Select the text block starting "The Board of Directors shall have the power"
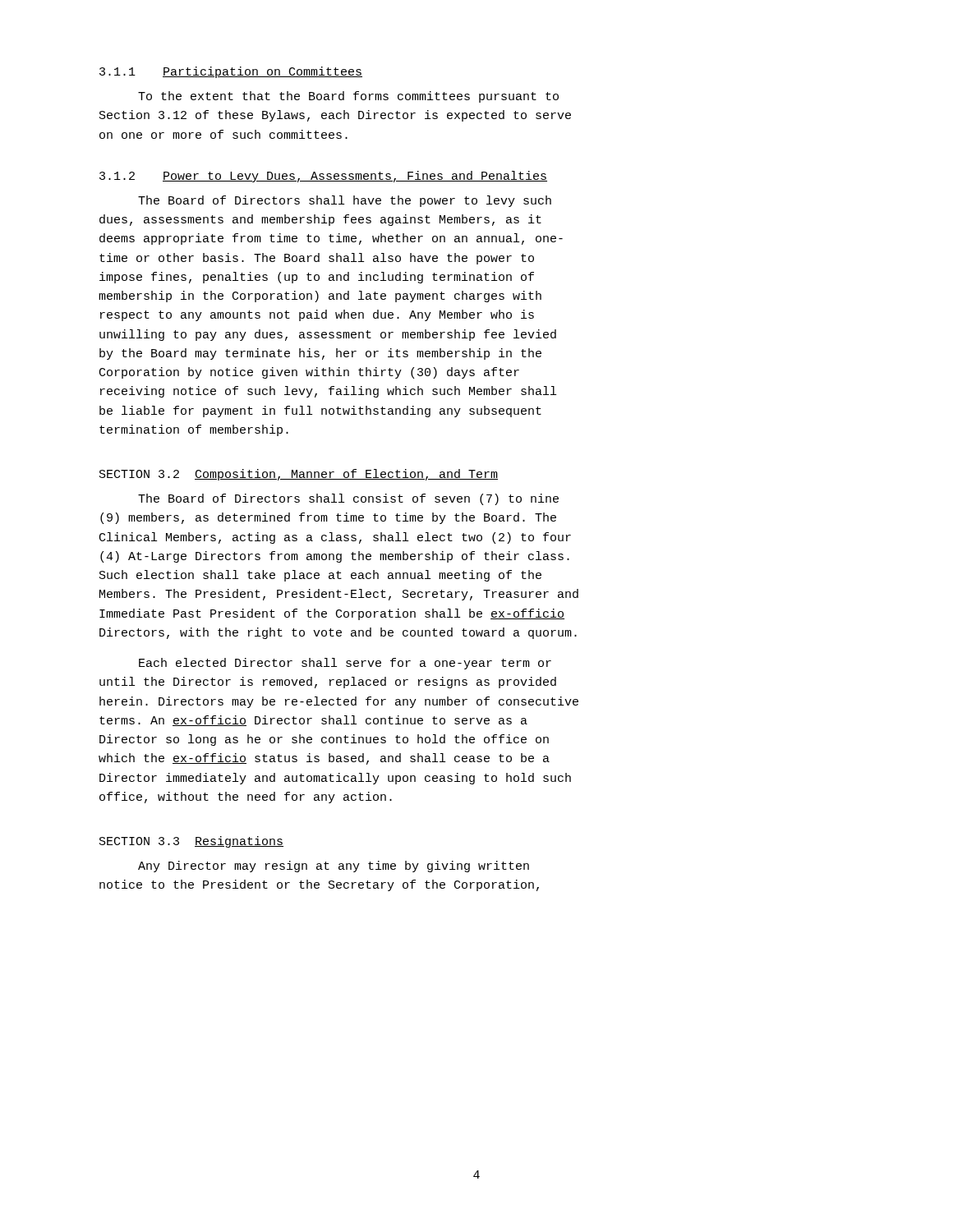 pos(332,316)
